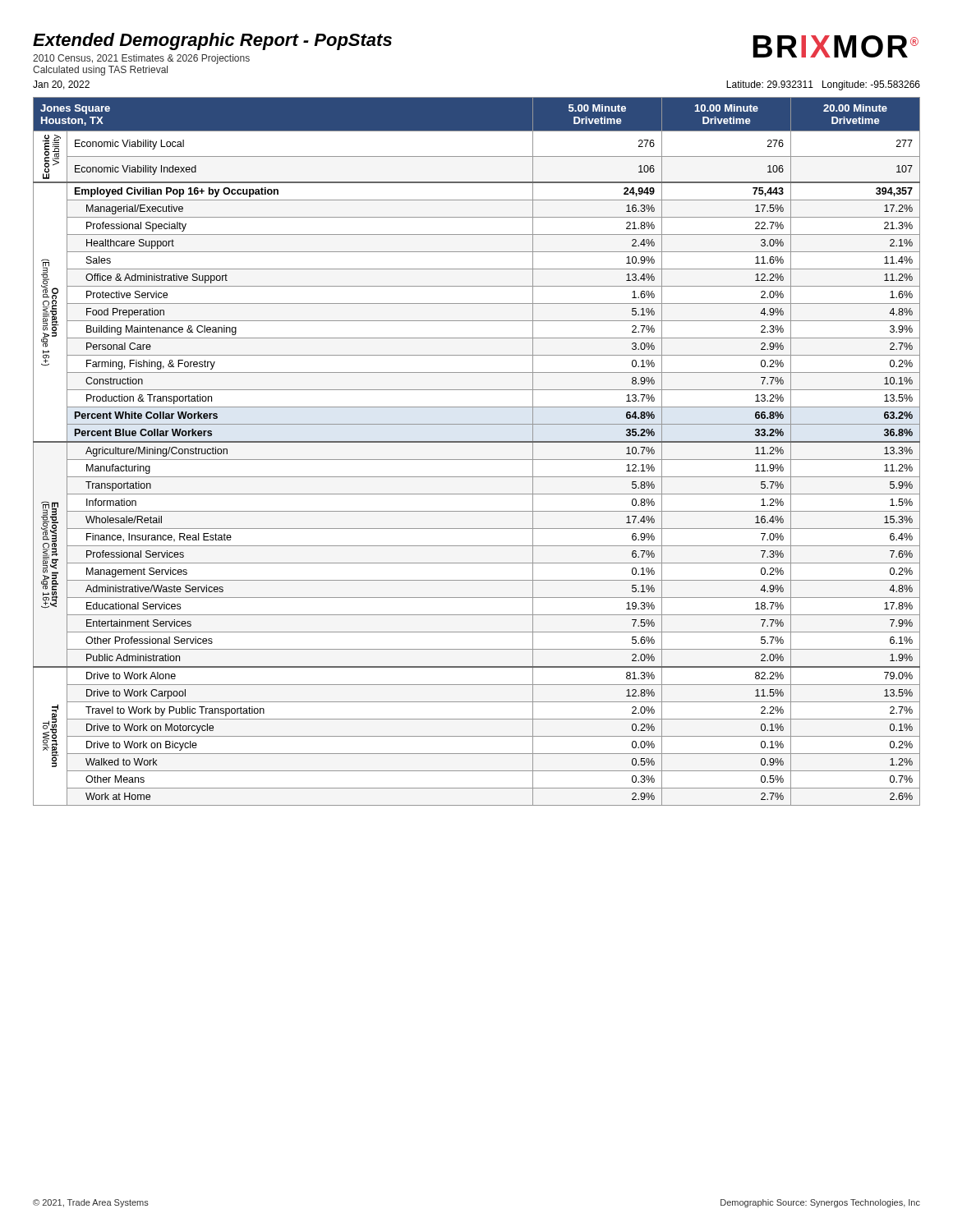Screen dimensions: 1232x953
Task: Click on the title containing "Extended Demographic Report - PopStats 2010"
Action: click(213, 53)
